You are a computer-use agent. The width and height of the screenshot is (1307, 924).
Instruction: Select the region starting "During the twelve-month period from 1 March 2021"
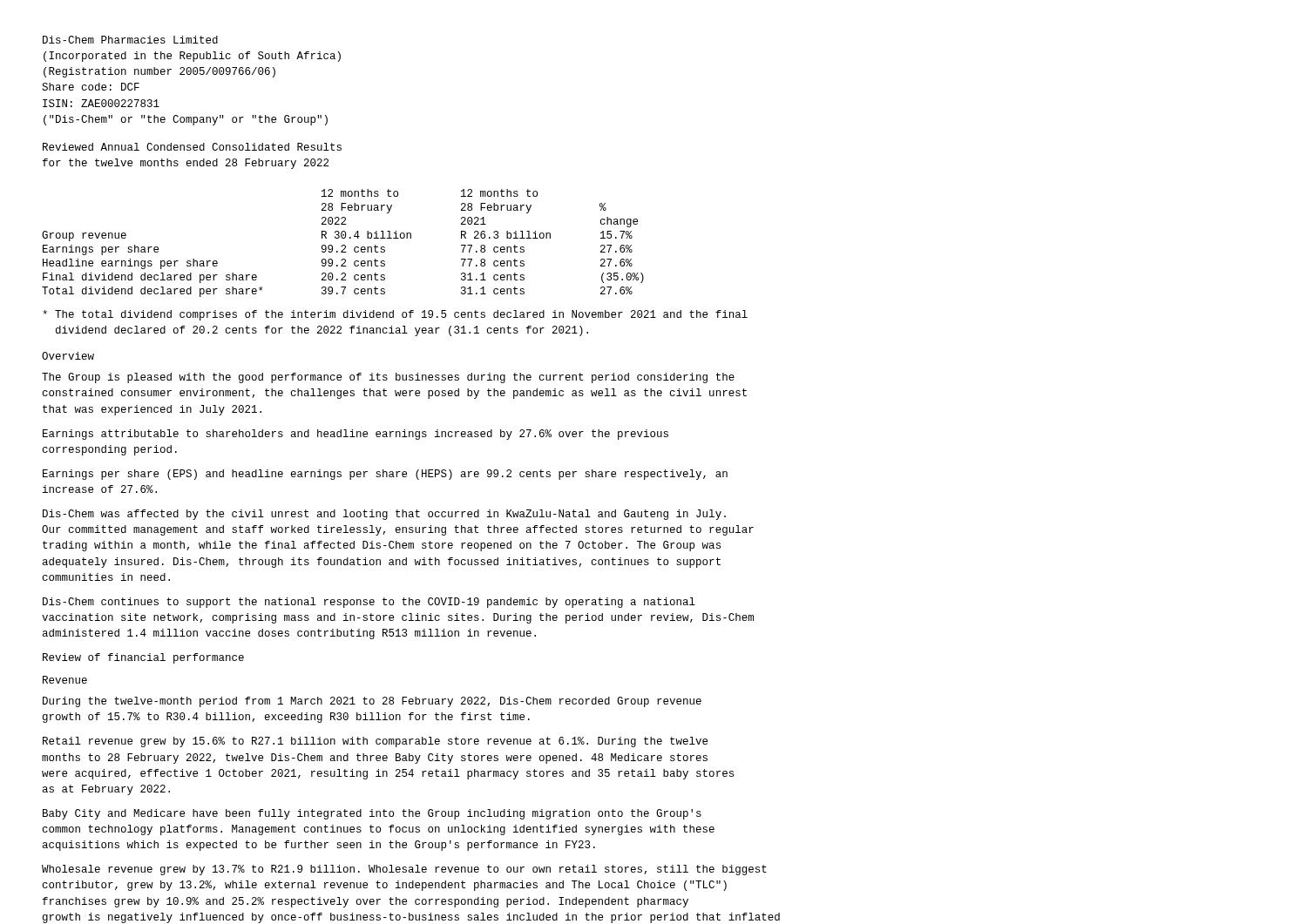tap(372, 710)
